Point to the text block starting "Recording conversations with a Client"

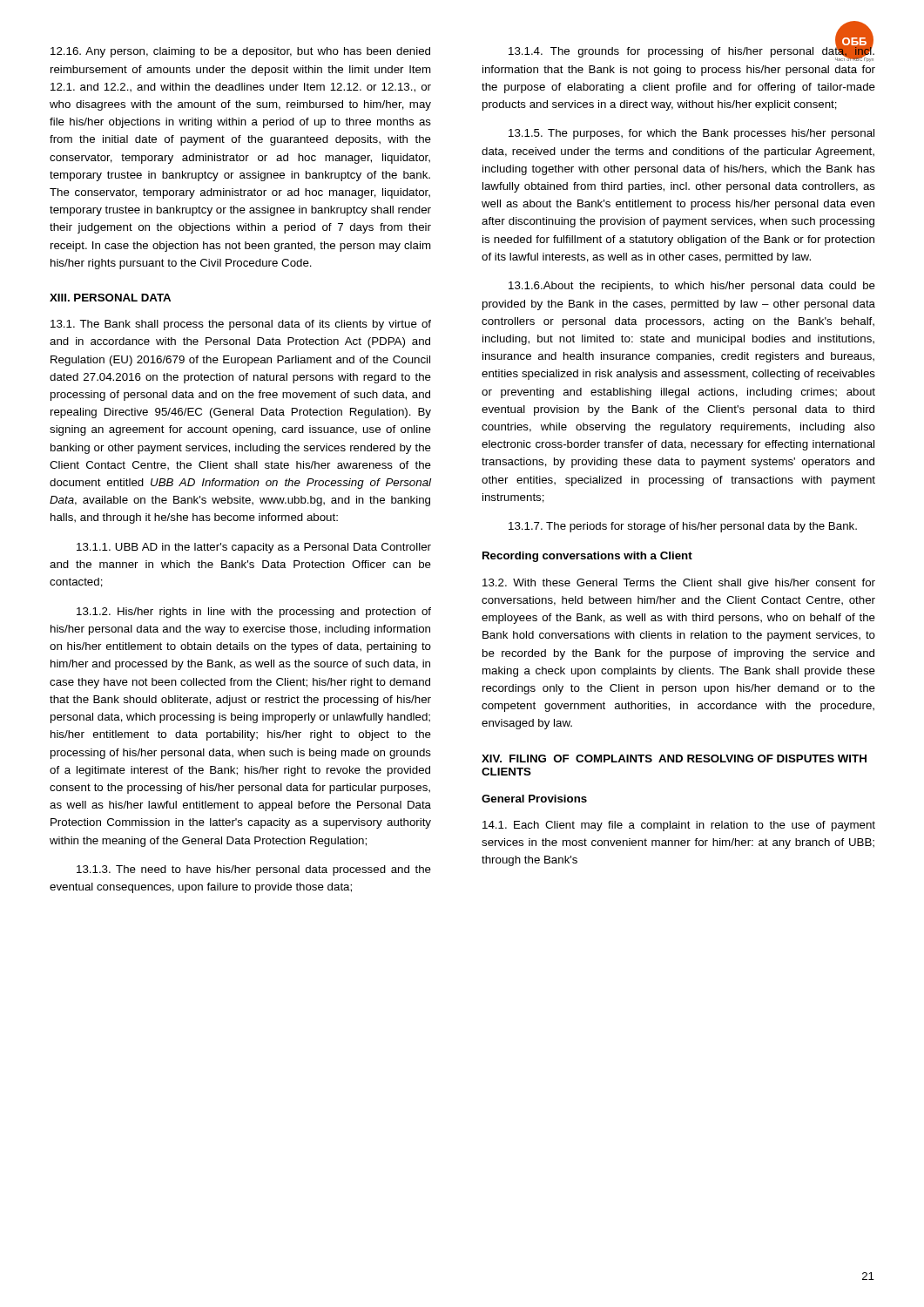[587, 556]
